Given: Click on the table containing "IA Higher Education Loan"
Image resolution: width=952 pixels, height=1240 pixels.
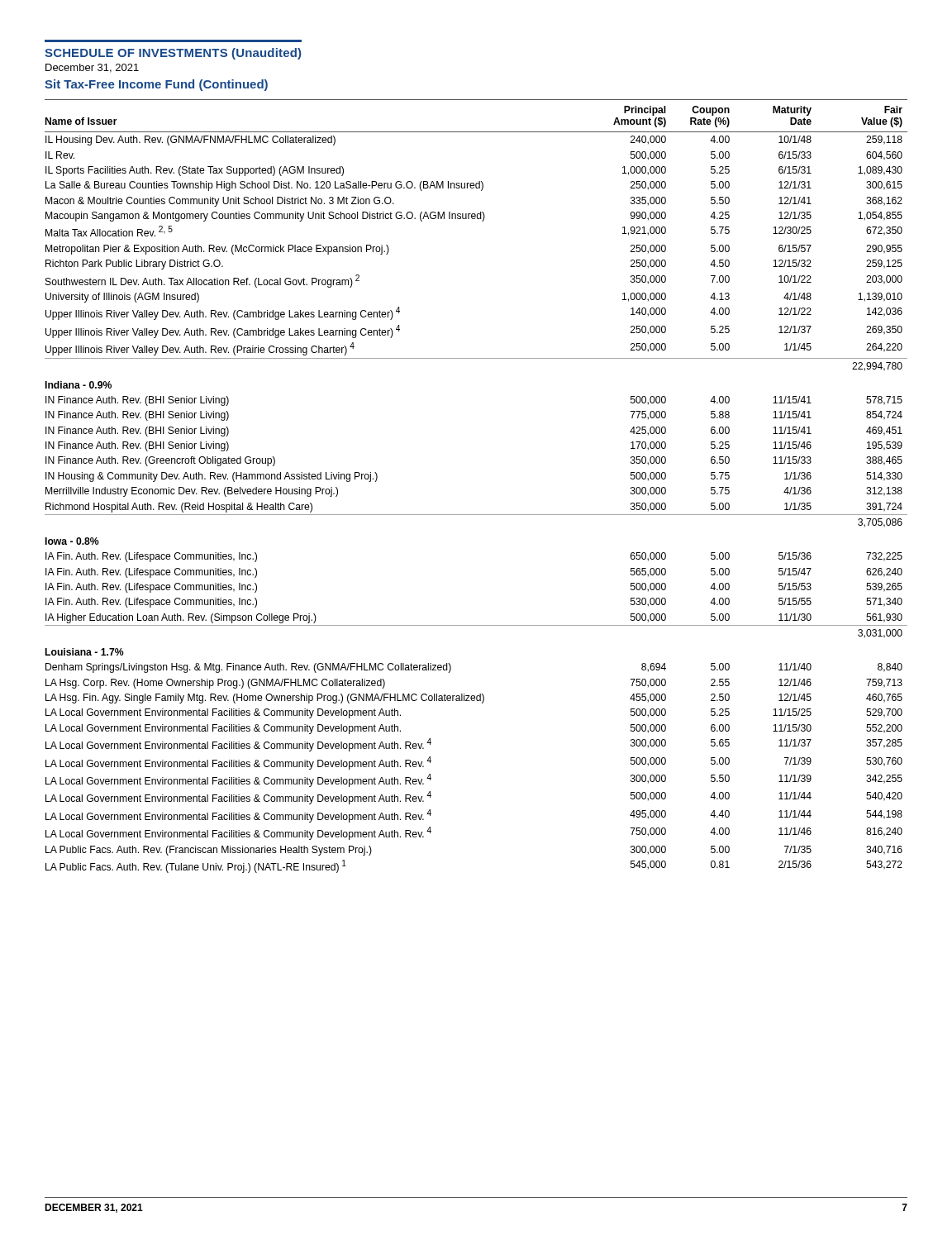Looking at the screenshot, I should coord(476,487).
